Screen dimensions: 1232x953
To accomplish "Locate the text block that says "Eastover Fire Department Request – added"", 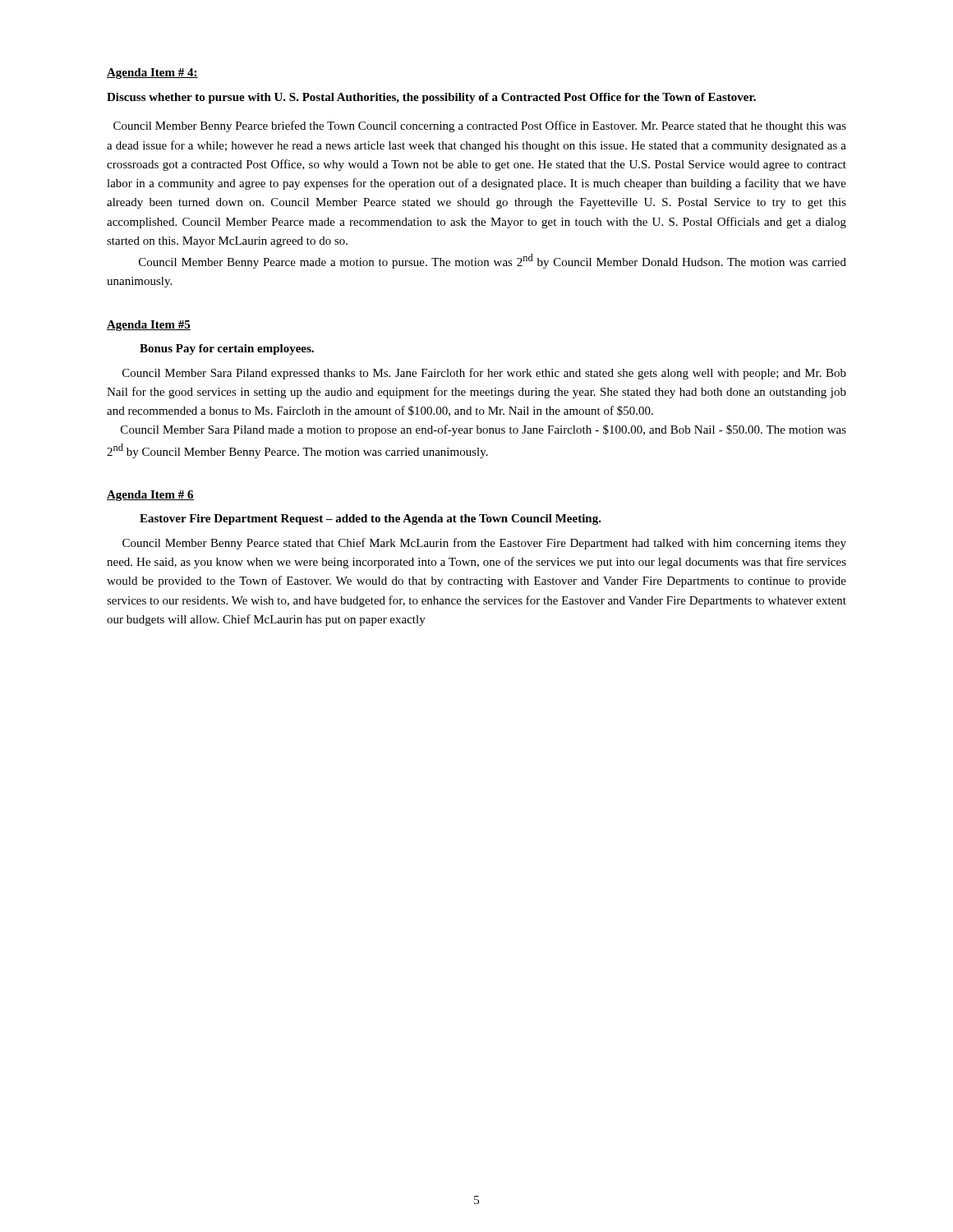I will (371, 518).
